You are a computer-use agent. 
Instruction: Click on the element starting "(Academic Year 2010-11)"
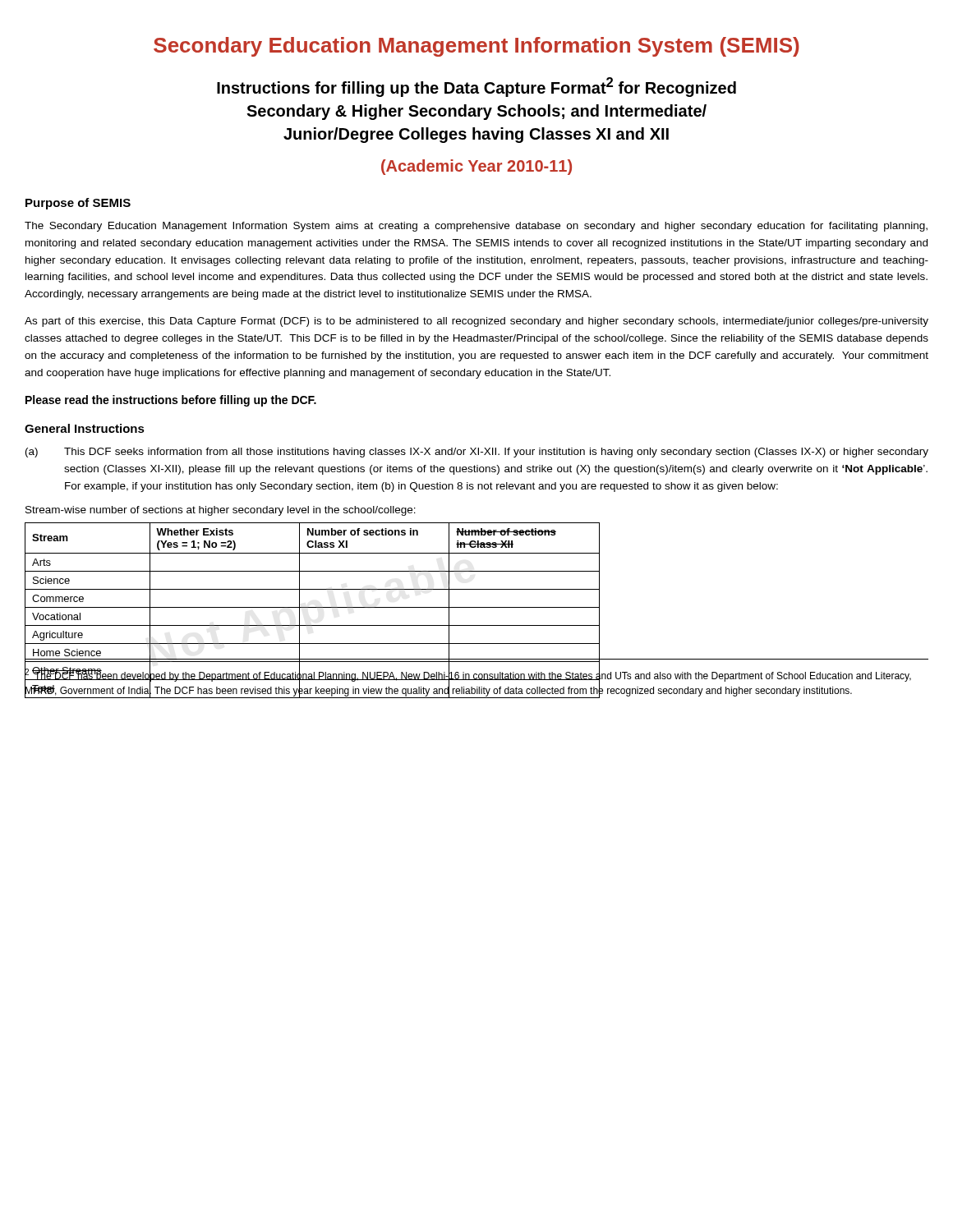click(x=476, y=166)
